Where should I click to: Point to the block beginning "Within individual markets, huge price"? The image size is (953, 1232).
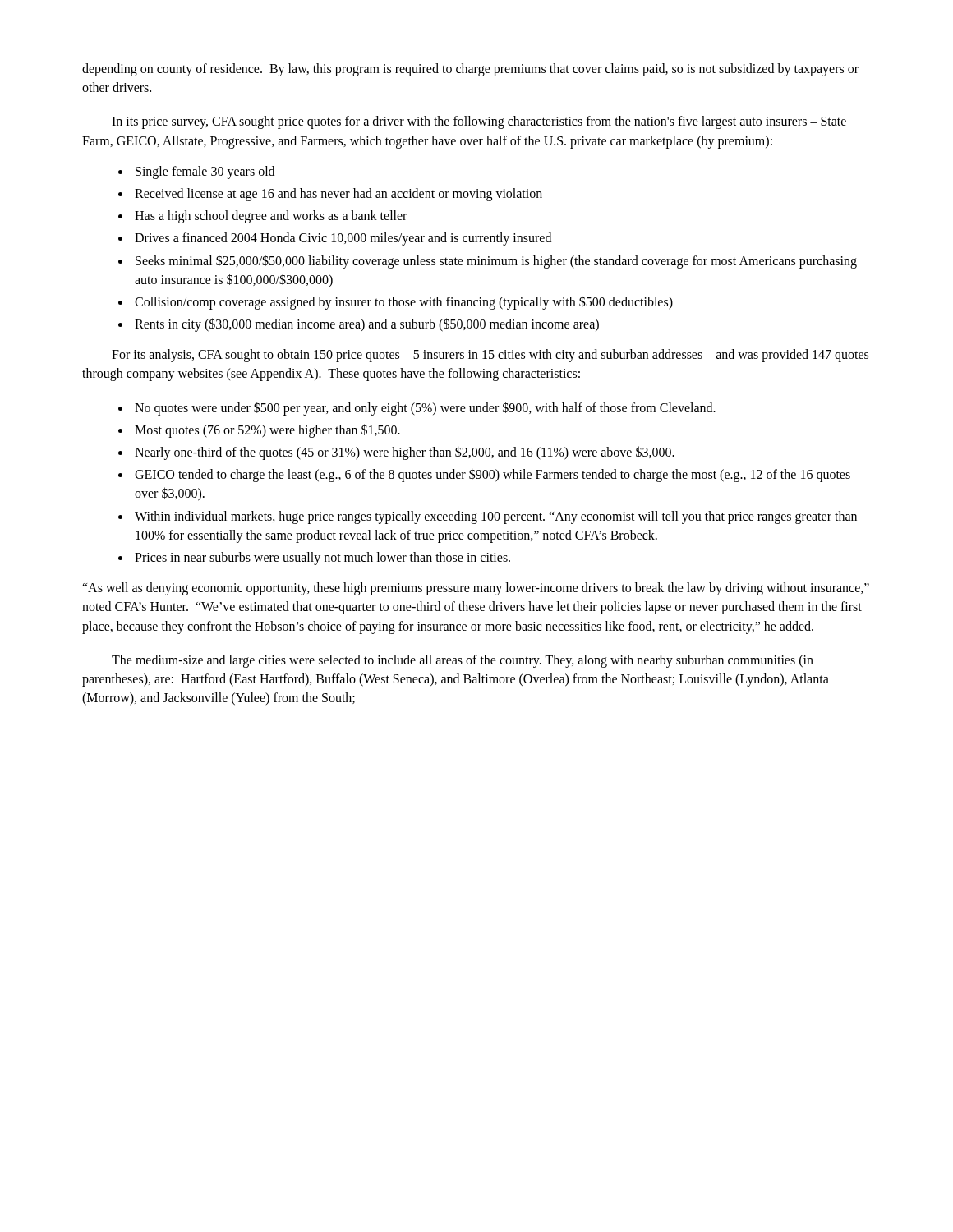click(501, 525)
